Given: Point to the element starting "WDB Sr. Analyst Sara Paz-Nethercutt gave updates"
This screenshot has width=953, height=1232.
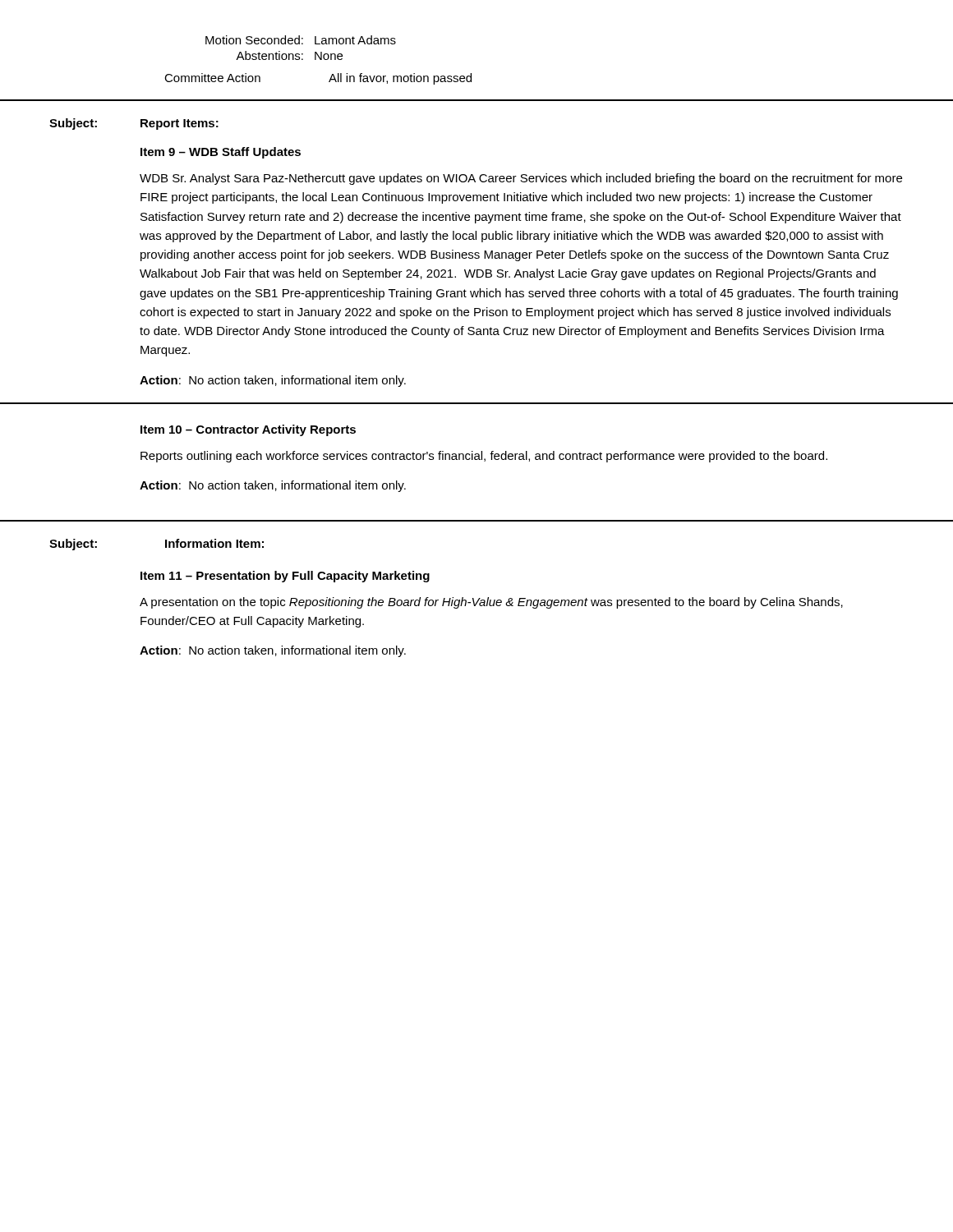Looking at the screenshot, I should pyautogui.click(x=521, y=264).
